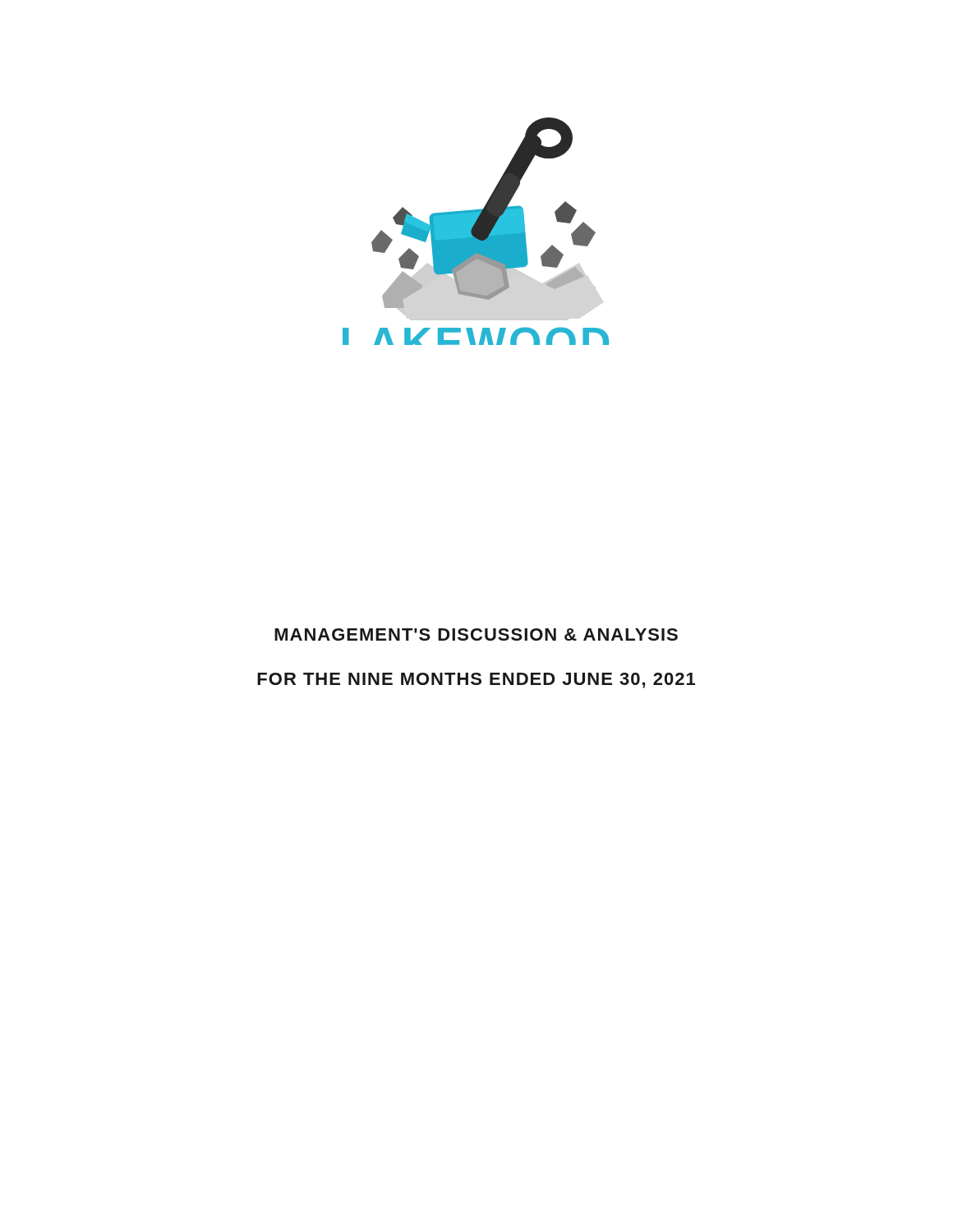Navigate to the block starting "FOR THE NINE MONTHS ENDED JUNE 30, 2021"
The width and height of the screenshot is (953, 1232).
(476, 679)
